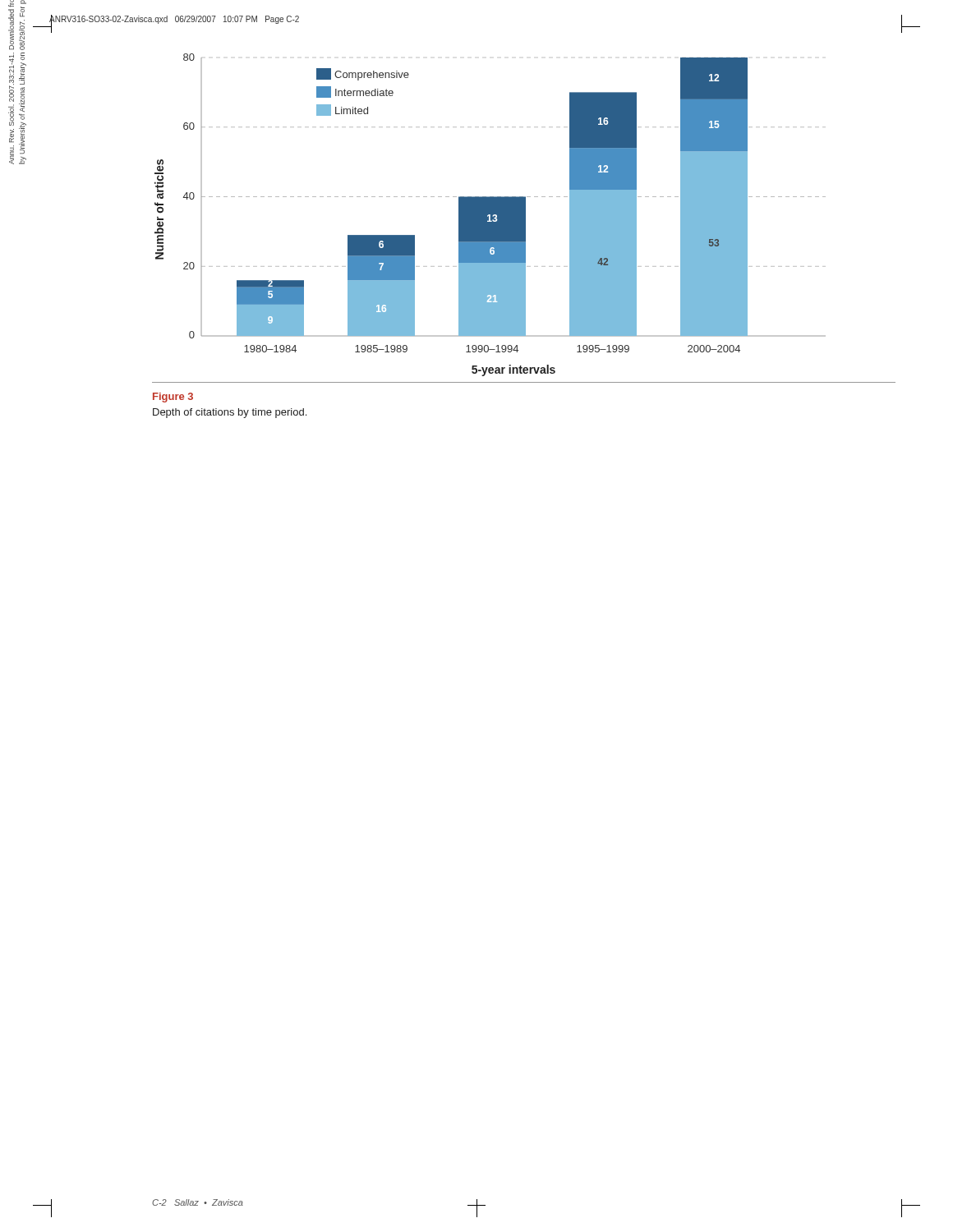Find the stacked bar chart

(505, 214)
